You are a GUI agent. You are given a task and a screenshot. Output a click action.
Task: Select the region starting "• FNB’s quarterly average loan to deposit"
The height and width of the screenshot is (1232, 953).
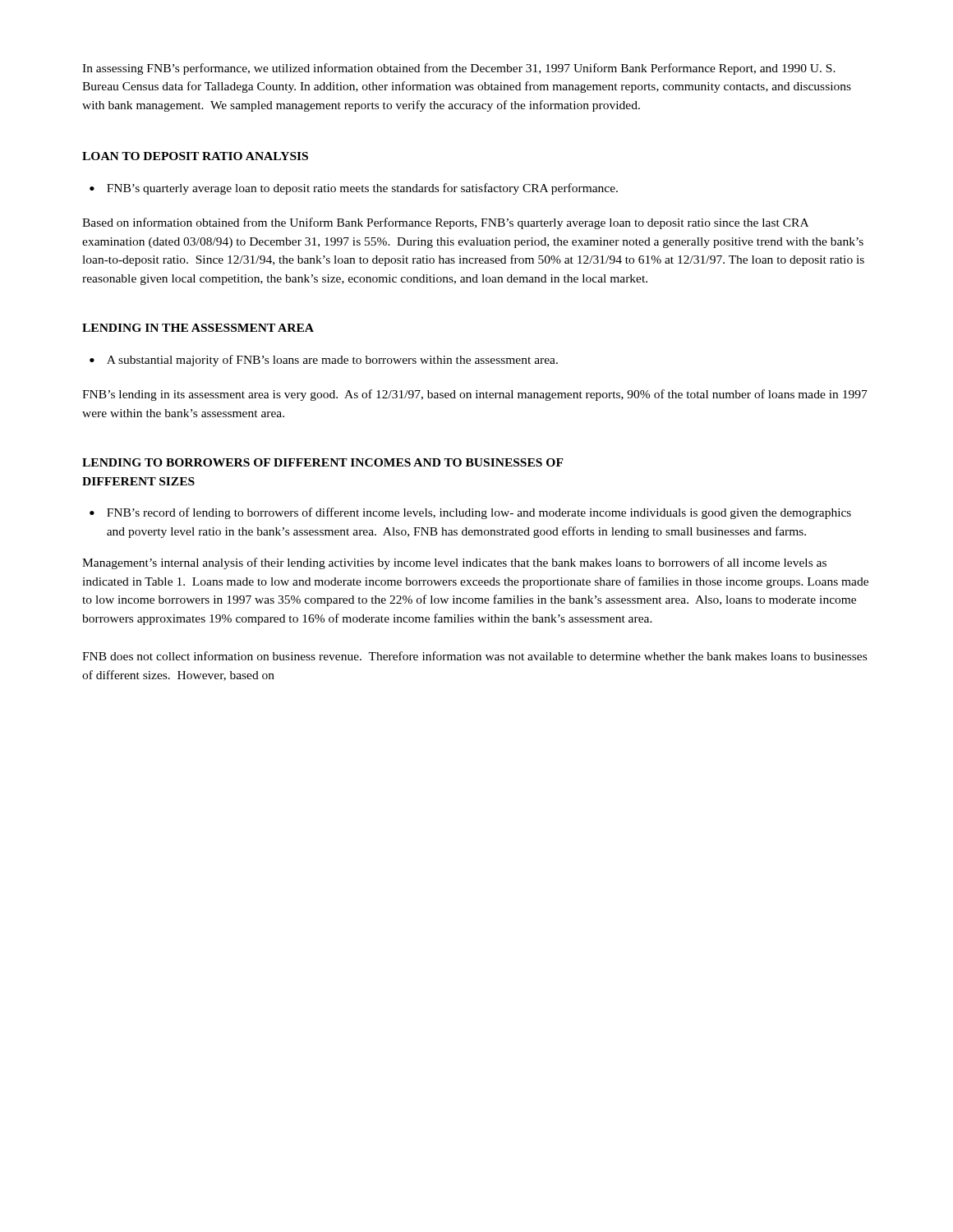pos(480,190)
